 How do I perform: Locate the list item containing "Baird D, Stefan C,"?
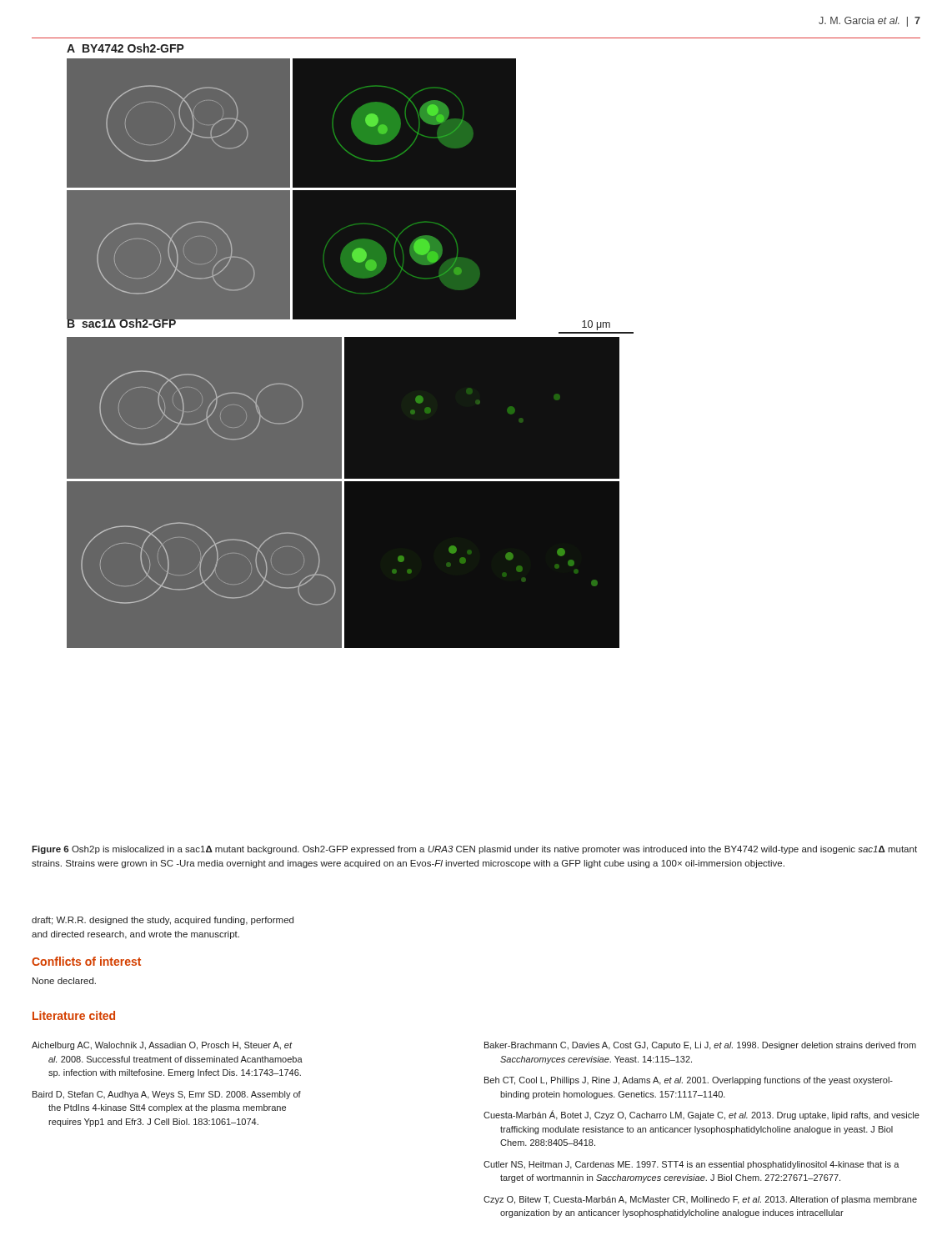pos(166,1108)
